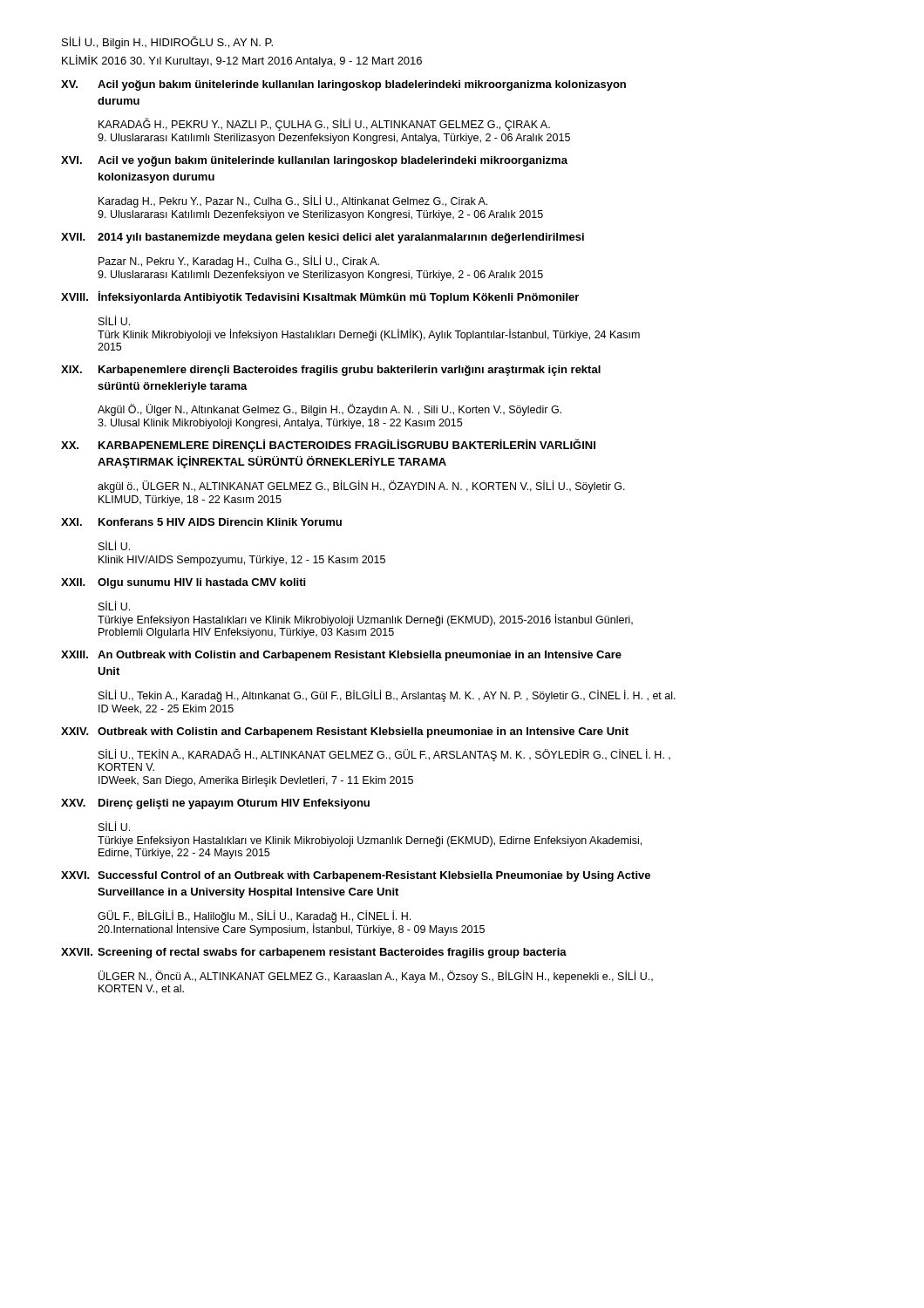The height and width of the screenshot is (1308, 924).
Task: Point to the passage starting "XIX. Karbapenemlere dirençli Bacteroides fragilis grubu"
Action: 462,379
